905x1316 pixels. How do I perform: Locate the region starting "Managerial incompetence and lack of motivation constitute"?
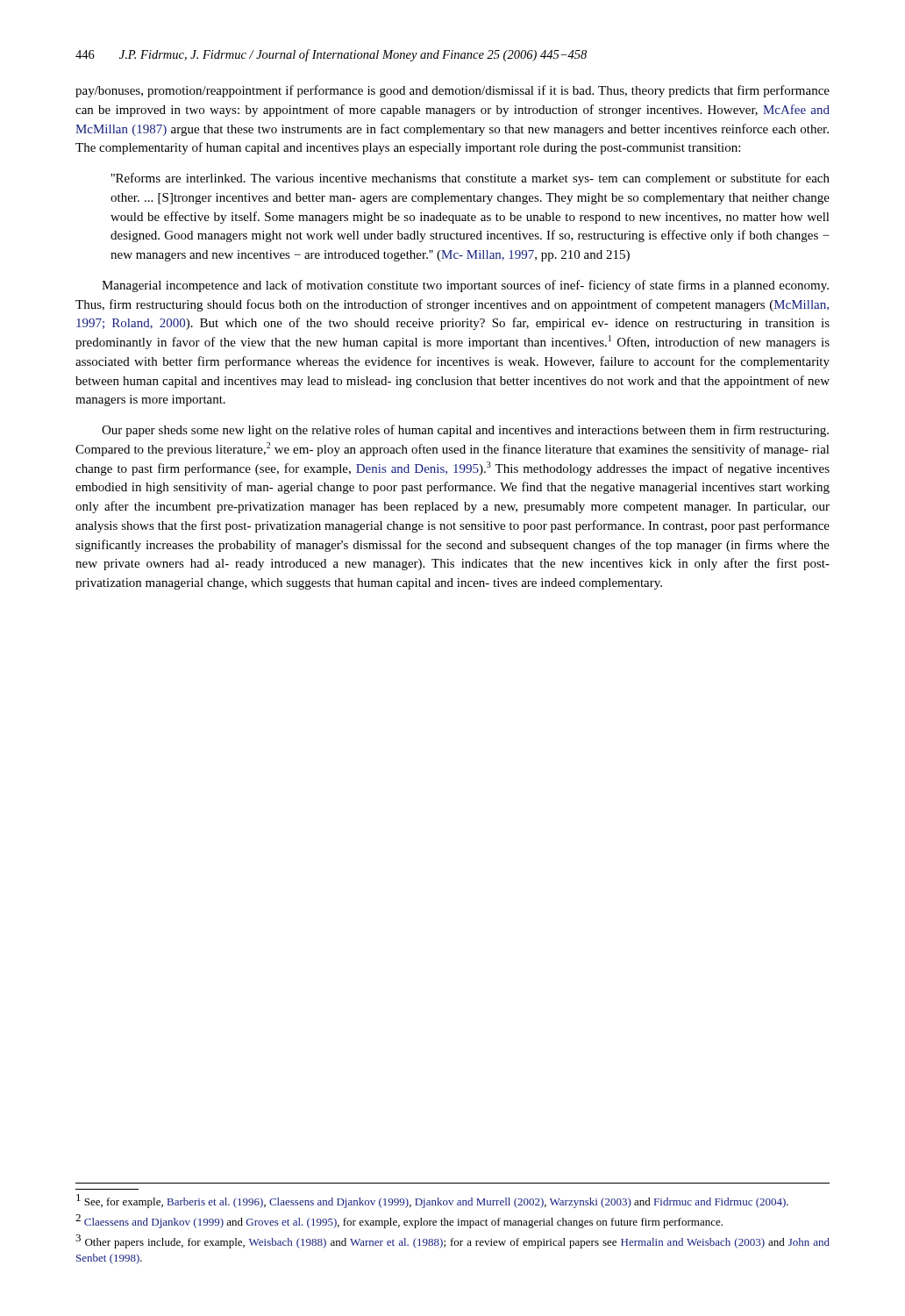(x=452, y=343)
